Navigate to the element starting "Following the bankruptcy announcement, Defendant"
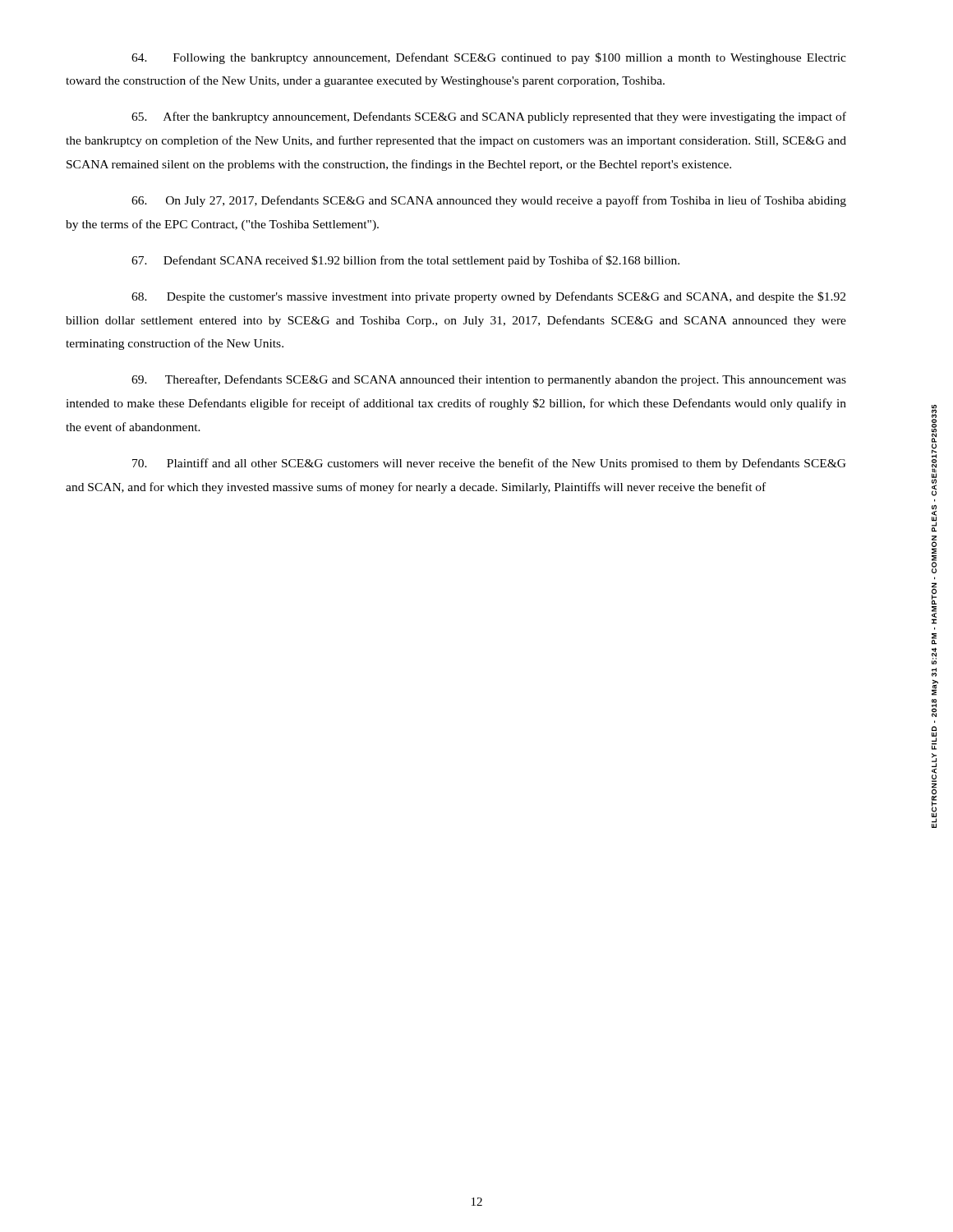Image resolution: width=953 pixels, height=1232 pixels. tap(456, 69)
